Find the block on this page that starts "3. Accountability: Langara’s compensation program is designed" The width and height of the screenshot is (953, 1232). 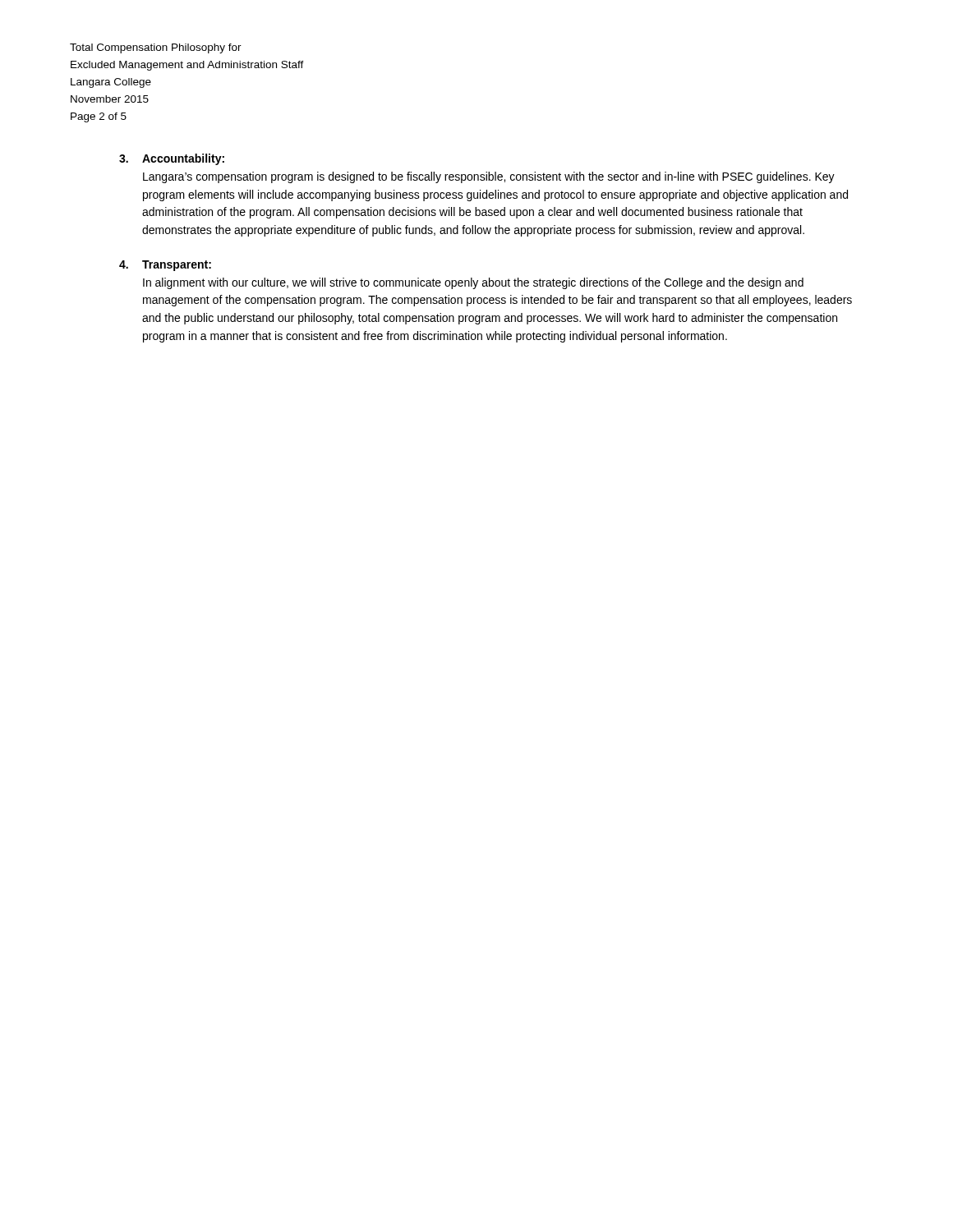[x=495, y=196]
